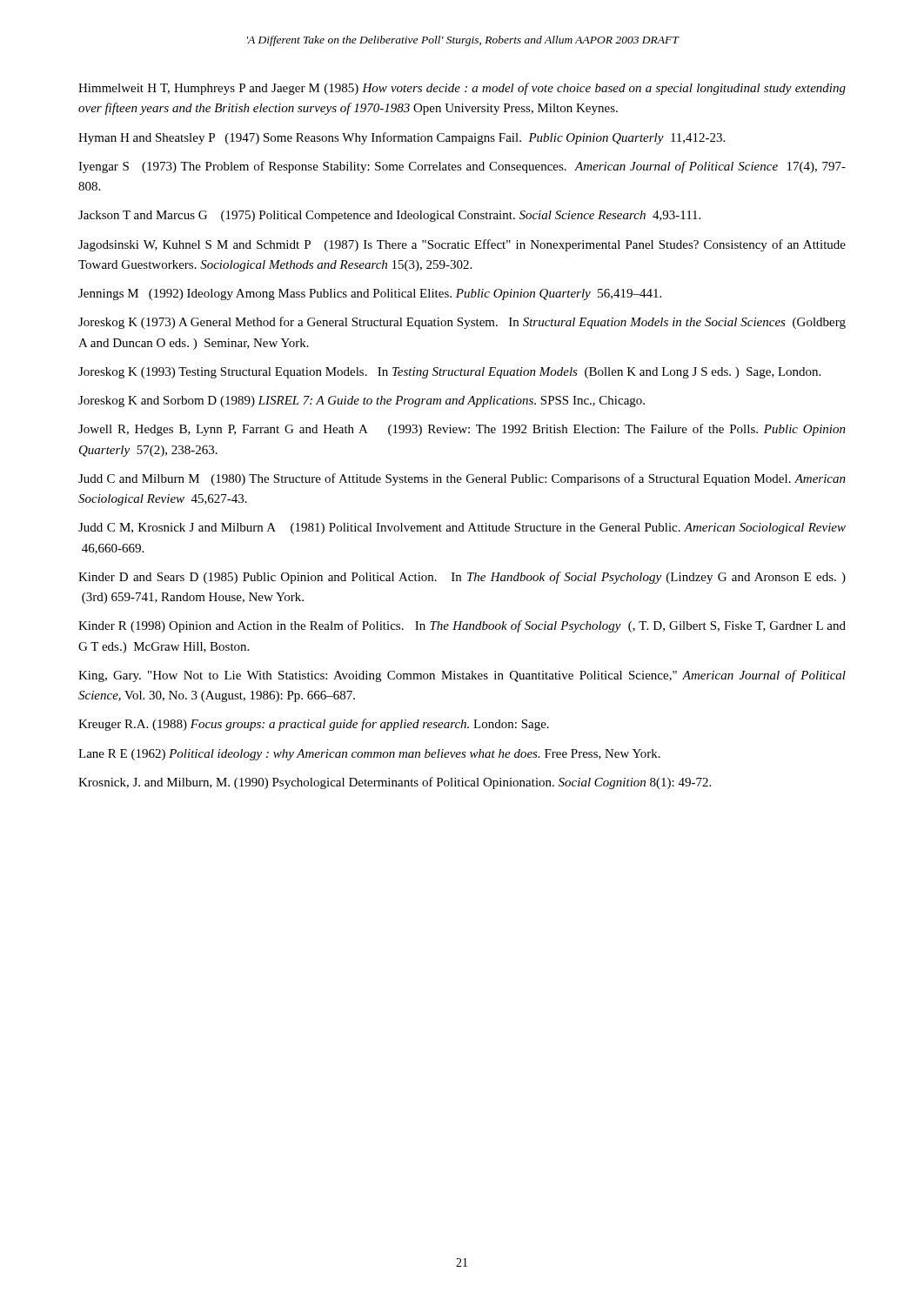Click on the text block with the text "Kinder R (1998) Opinion and Action in the"

click(x=462, y=636)
